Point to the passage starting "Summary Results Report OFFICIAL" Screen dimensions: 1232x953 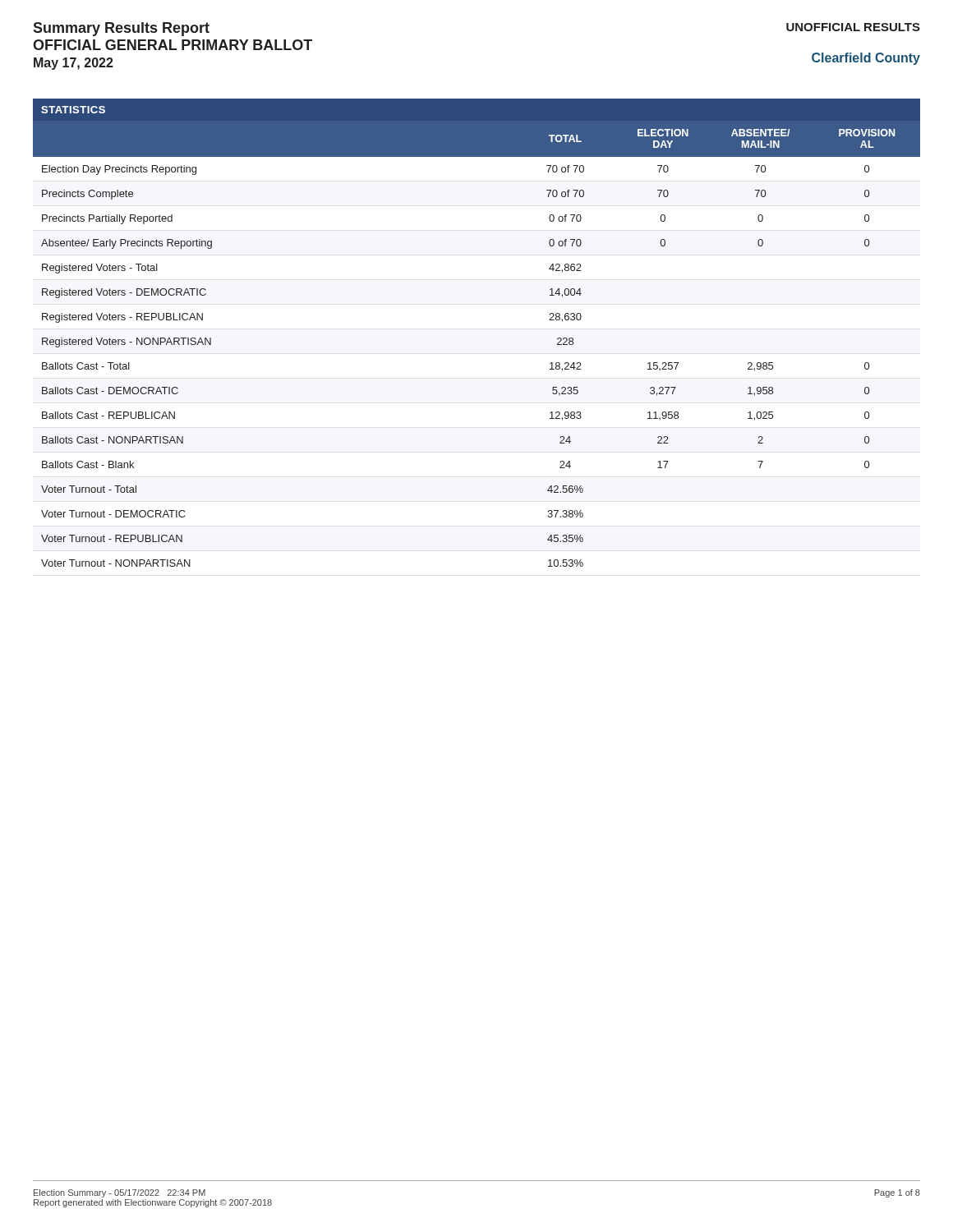pyautogui.click(x=173, y=45)
